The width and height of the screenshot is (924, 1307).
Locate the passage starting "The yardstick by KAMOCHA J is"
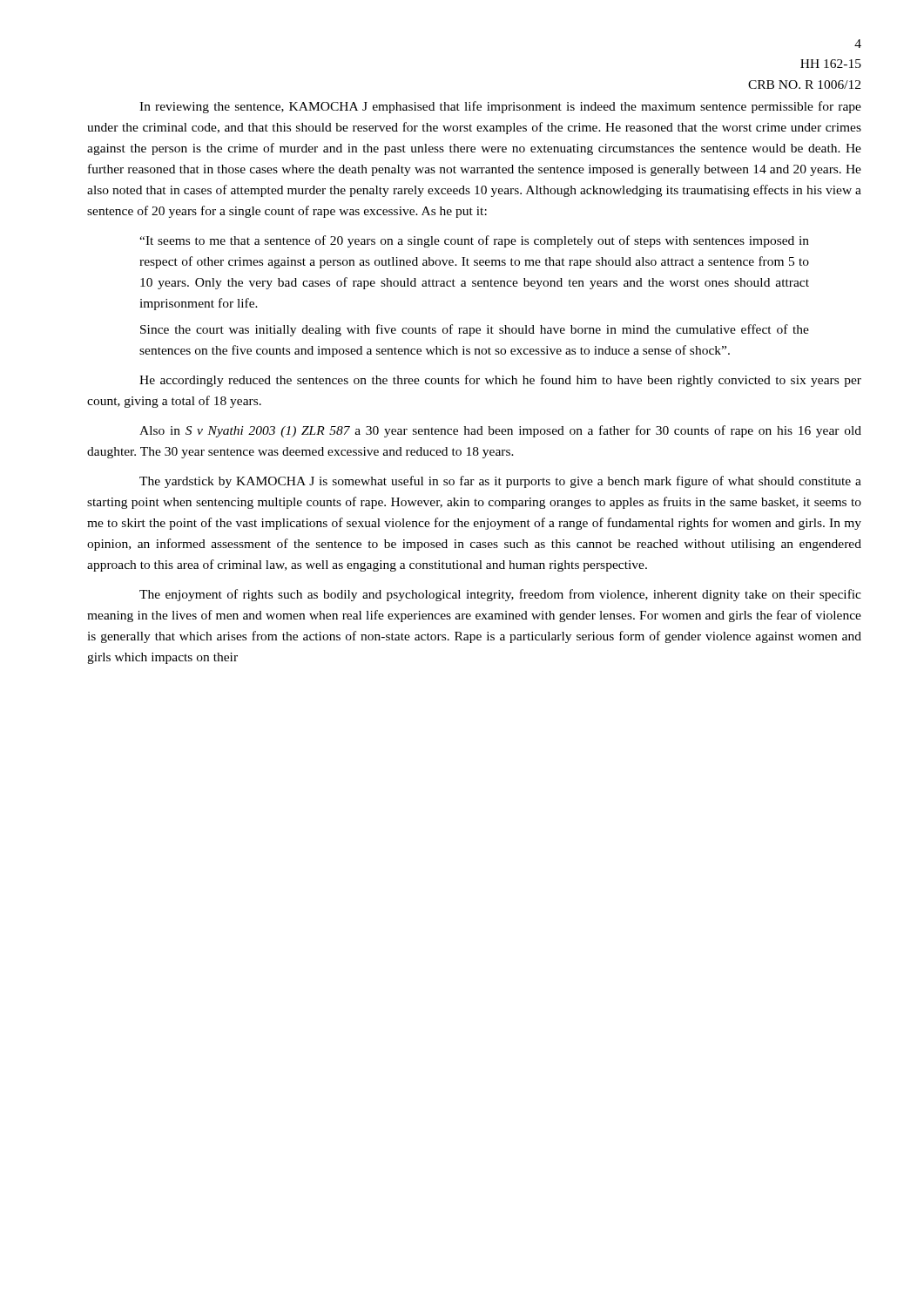tap(474, 523)
